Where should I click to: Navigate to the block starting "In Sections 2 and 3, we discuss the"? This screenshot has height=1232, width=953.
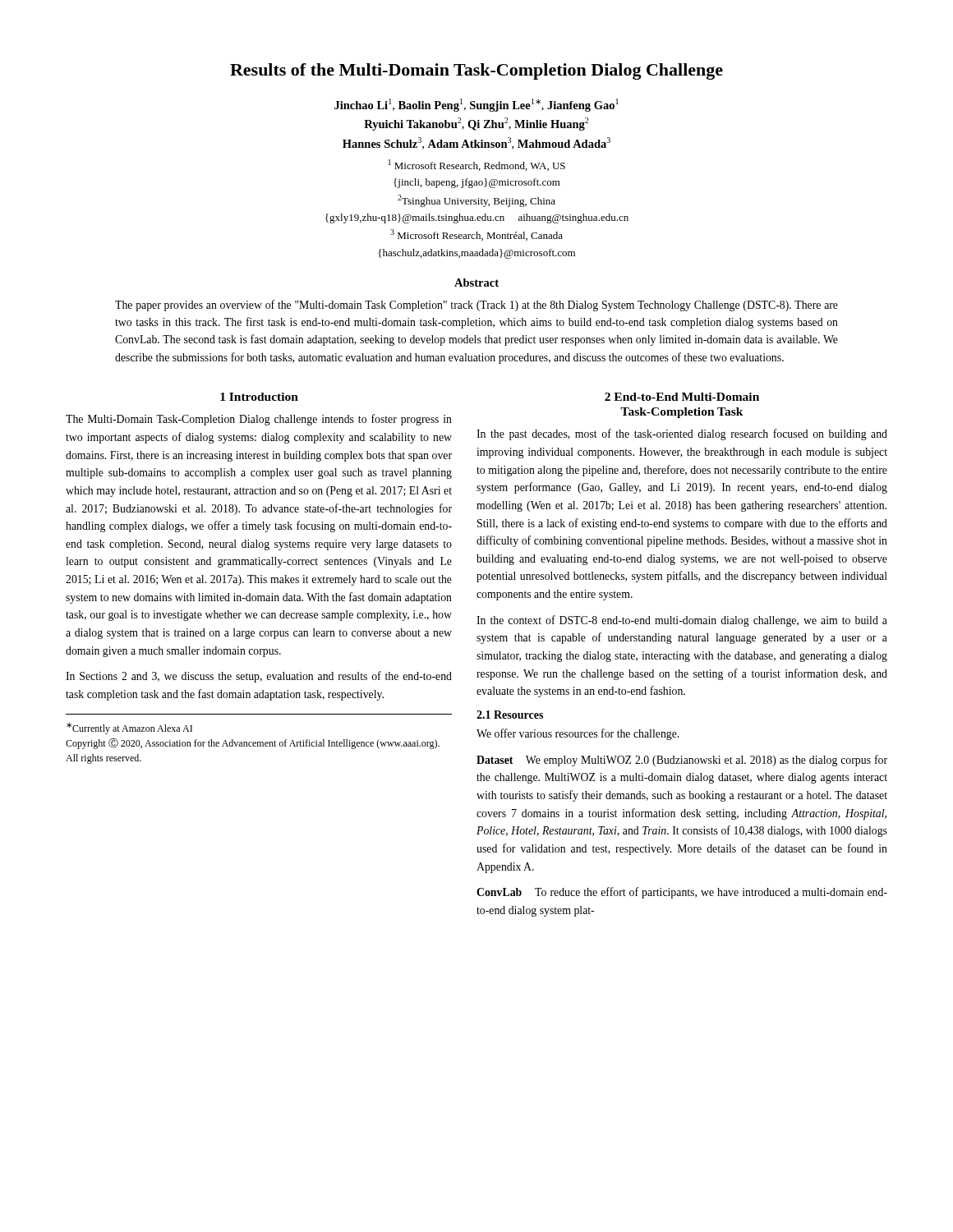[x=259, y=686]
